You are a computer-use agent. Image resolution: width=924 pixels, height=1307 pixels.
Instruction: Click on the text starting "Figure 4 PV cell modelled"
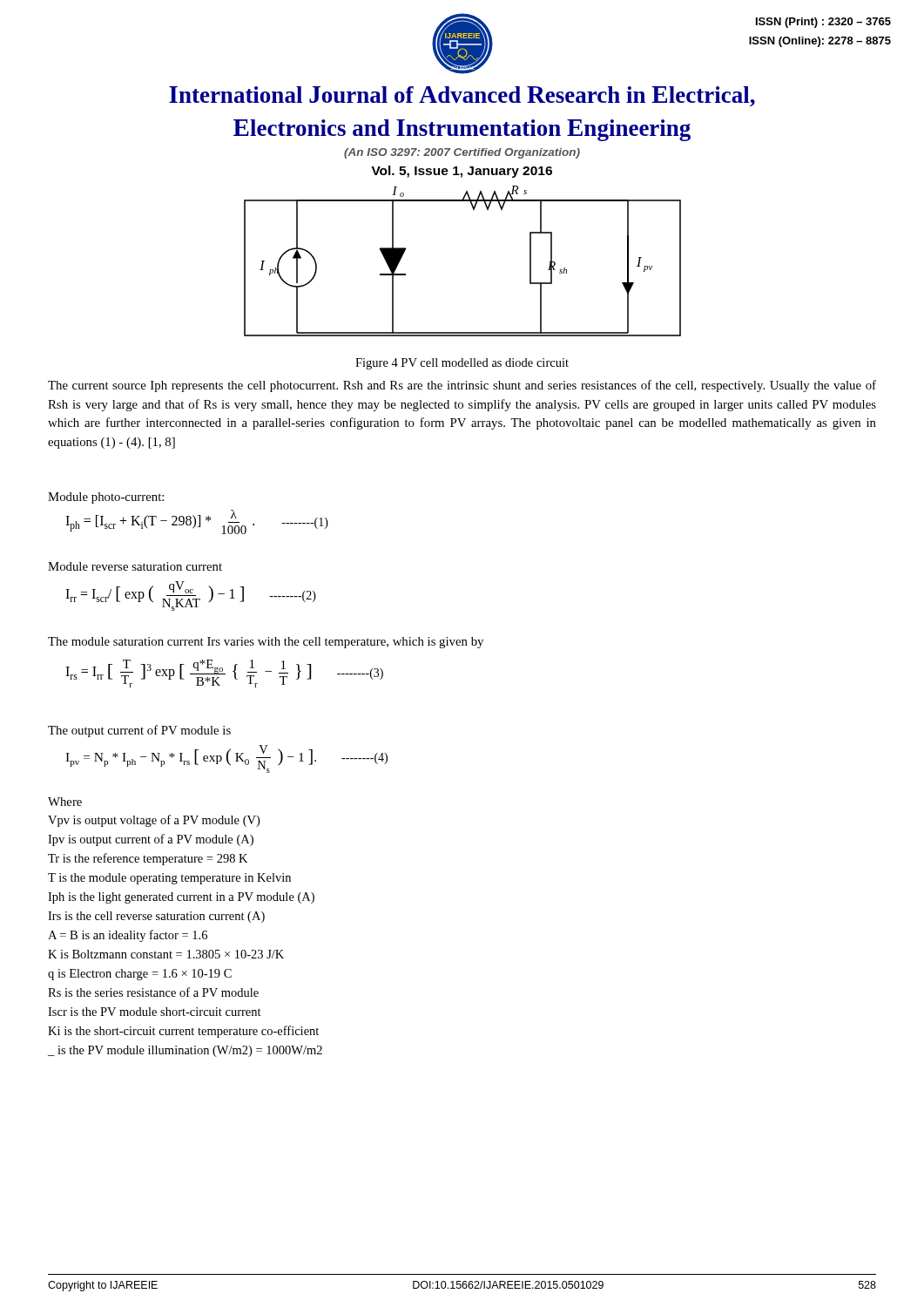pyautogui.click(x=462, y=362)
